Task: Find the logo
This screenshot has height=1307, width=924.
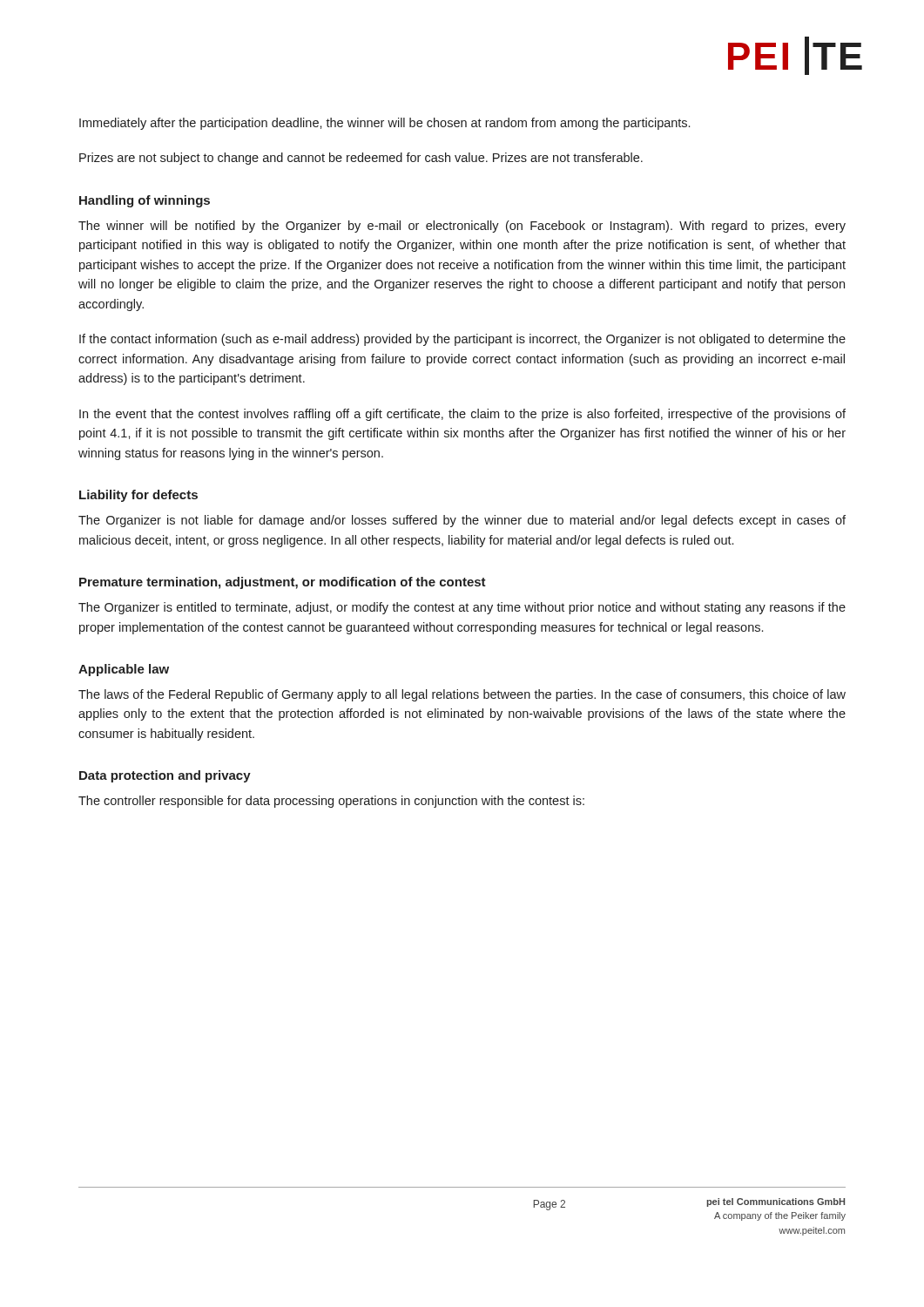Action: 795,57
